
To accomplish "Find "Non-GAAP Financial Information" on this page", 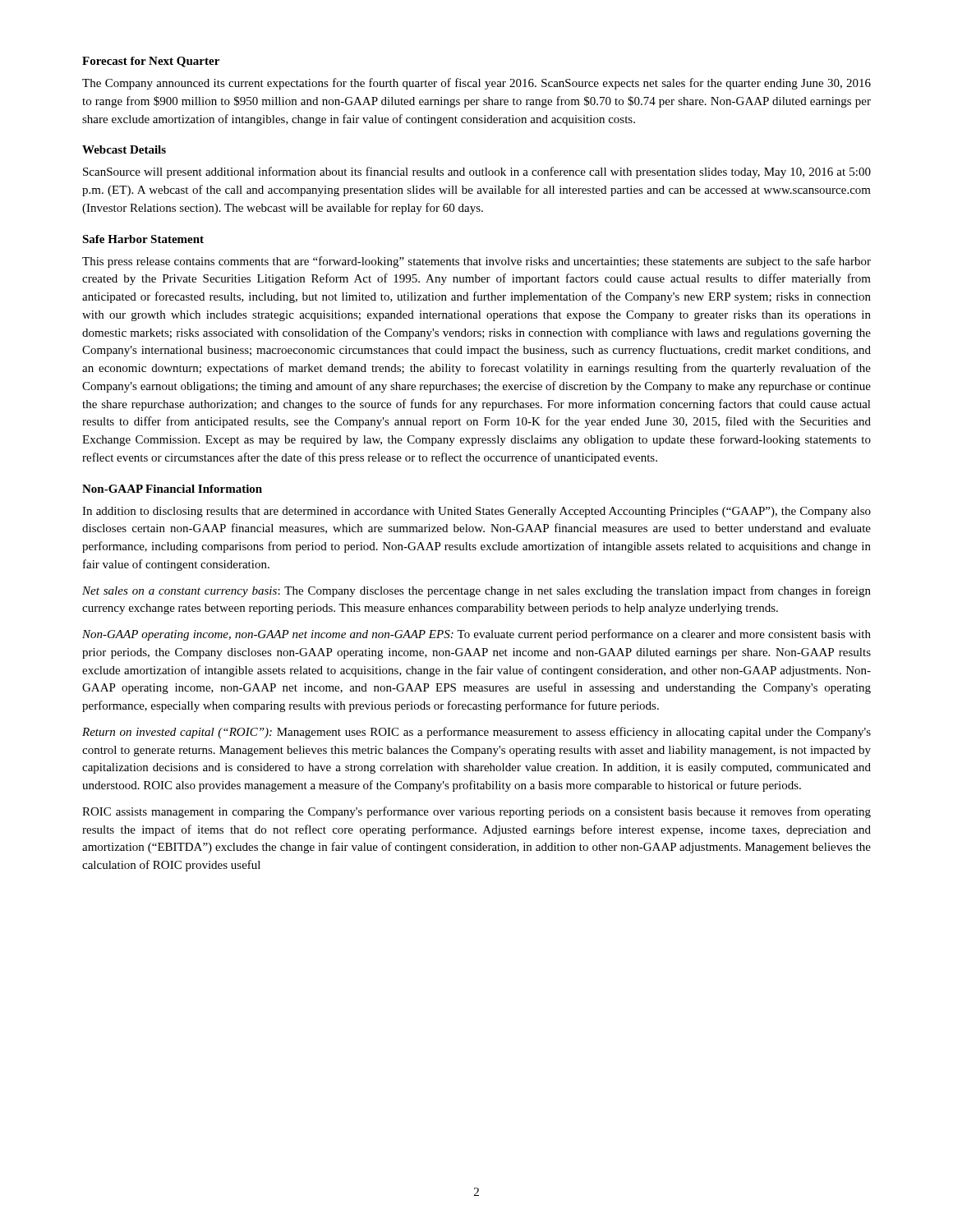I will tap(172, 488).
